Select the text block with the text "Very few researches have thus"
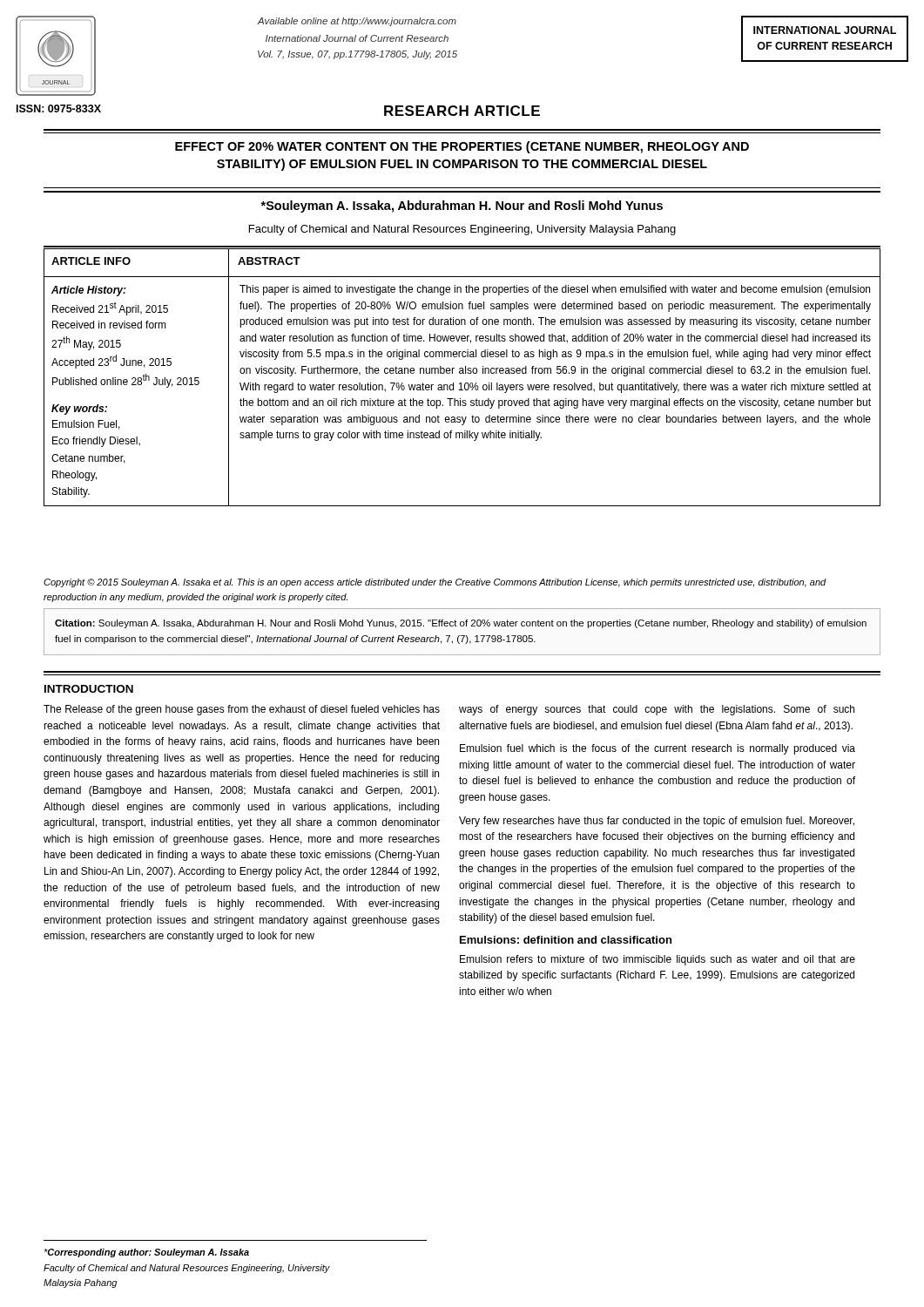924x1307 pixels. coord(657,869)
